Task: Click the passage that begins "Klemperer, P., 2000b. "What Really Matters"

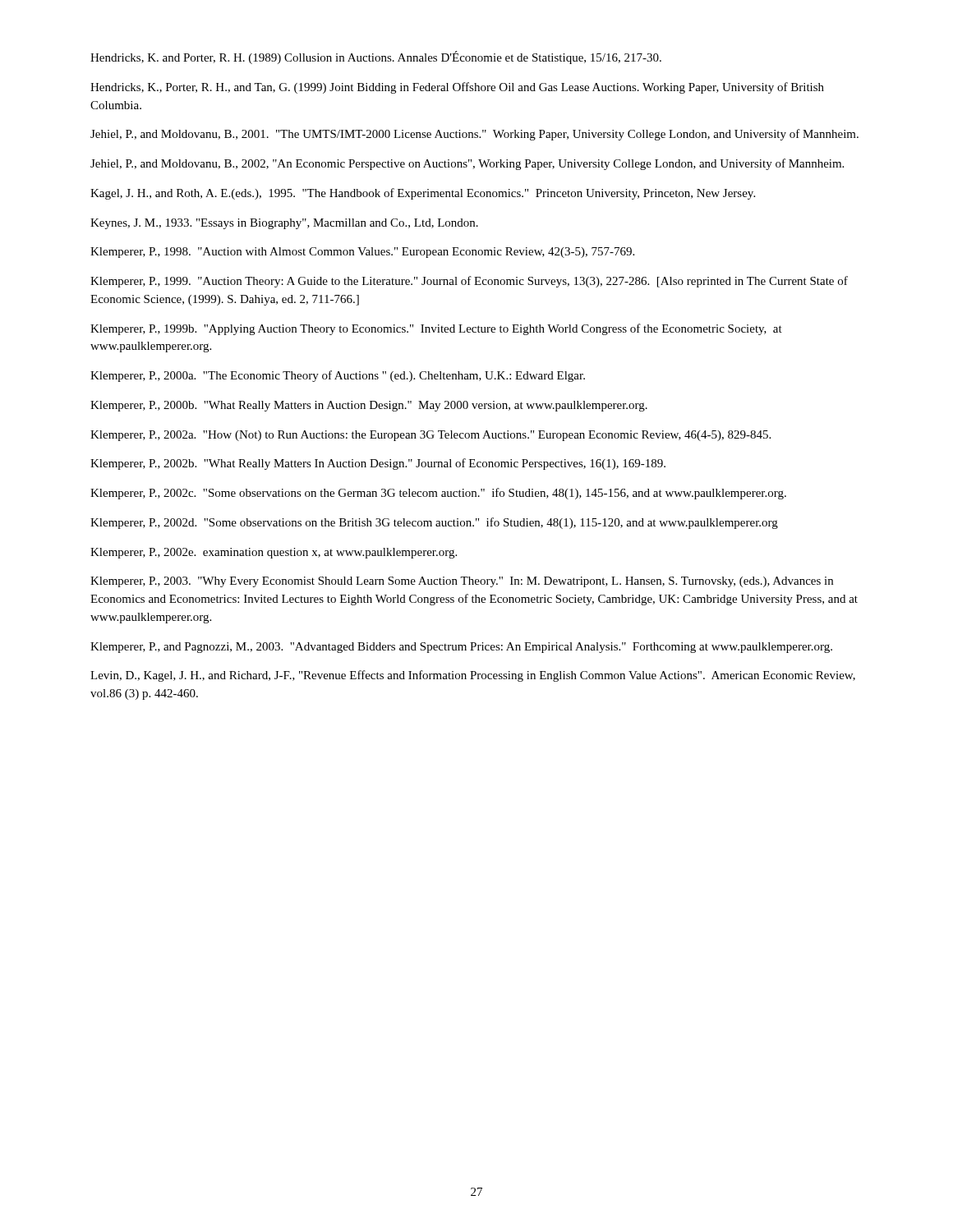Action: coord(369,405)
